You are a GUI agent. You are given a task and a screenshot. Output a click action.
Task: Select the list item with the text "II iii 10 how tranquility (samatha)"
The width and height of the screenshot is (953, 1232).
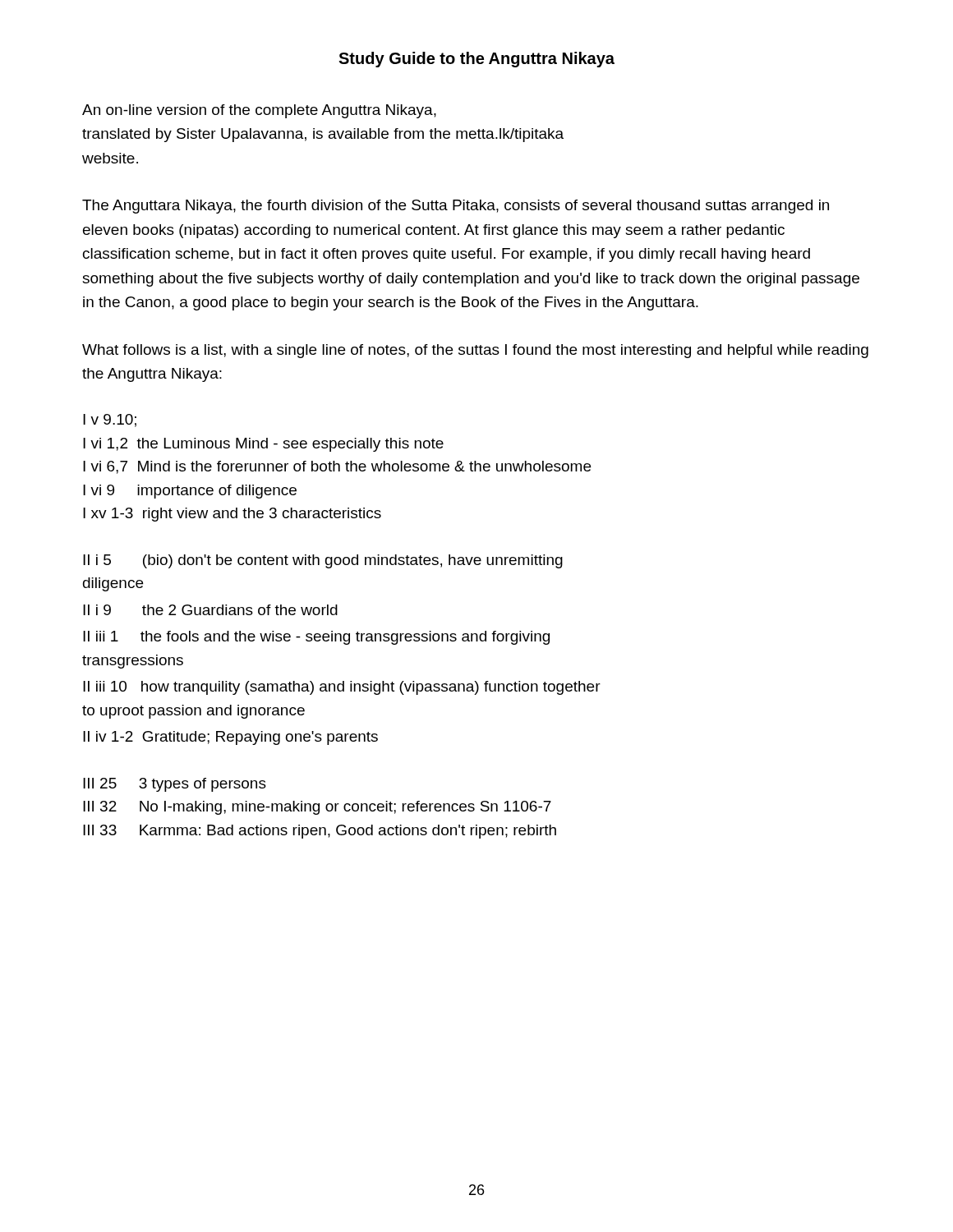[341, 698]
